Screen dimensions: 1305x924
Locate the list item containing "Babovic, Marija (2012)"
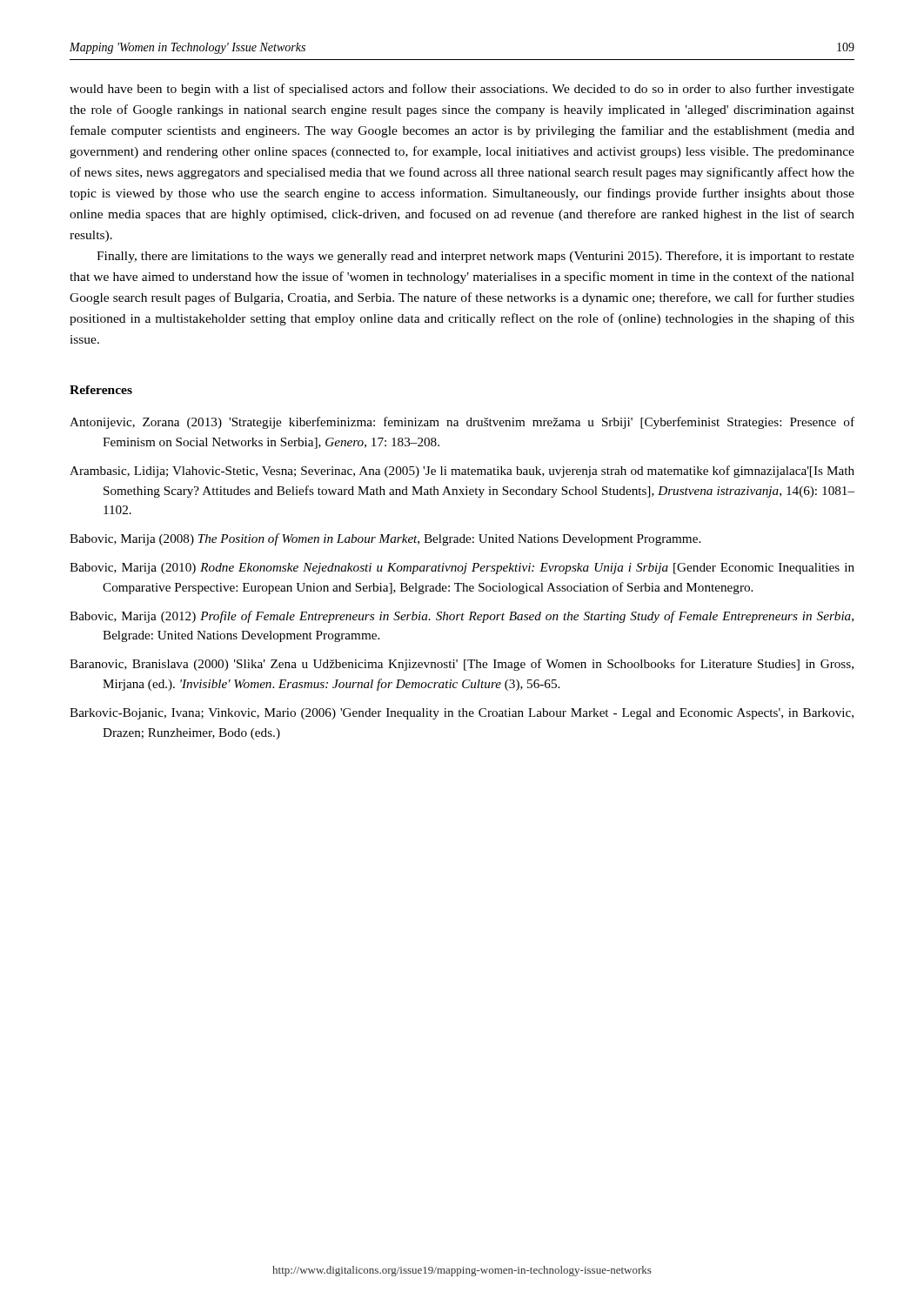[x=462, y=625]
